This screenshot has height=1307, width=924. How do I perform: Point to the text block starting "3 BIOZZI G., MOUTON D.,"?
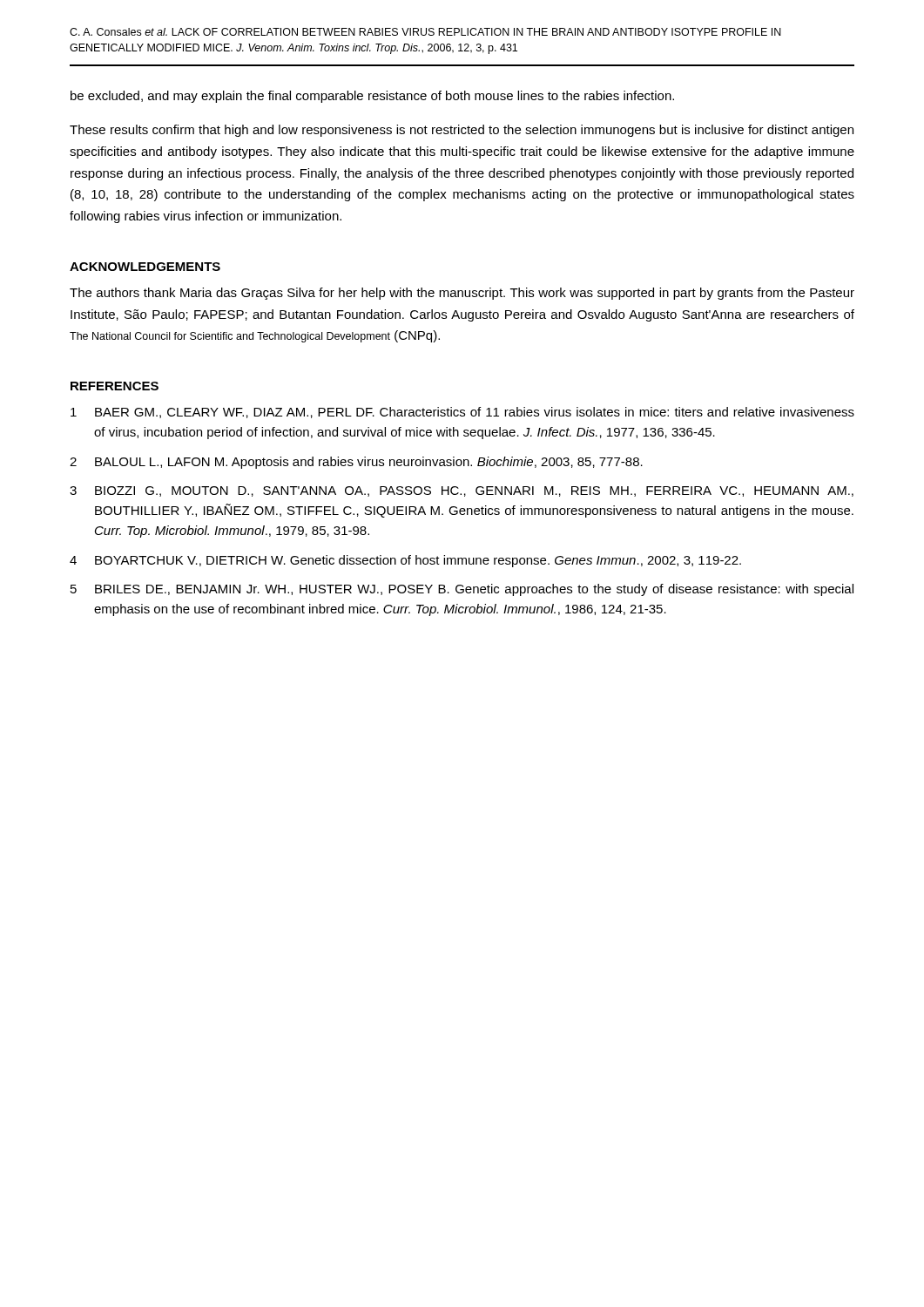coord(462,510)
